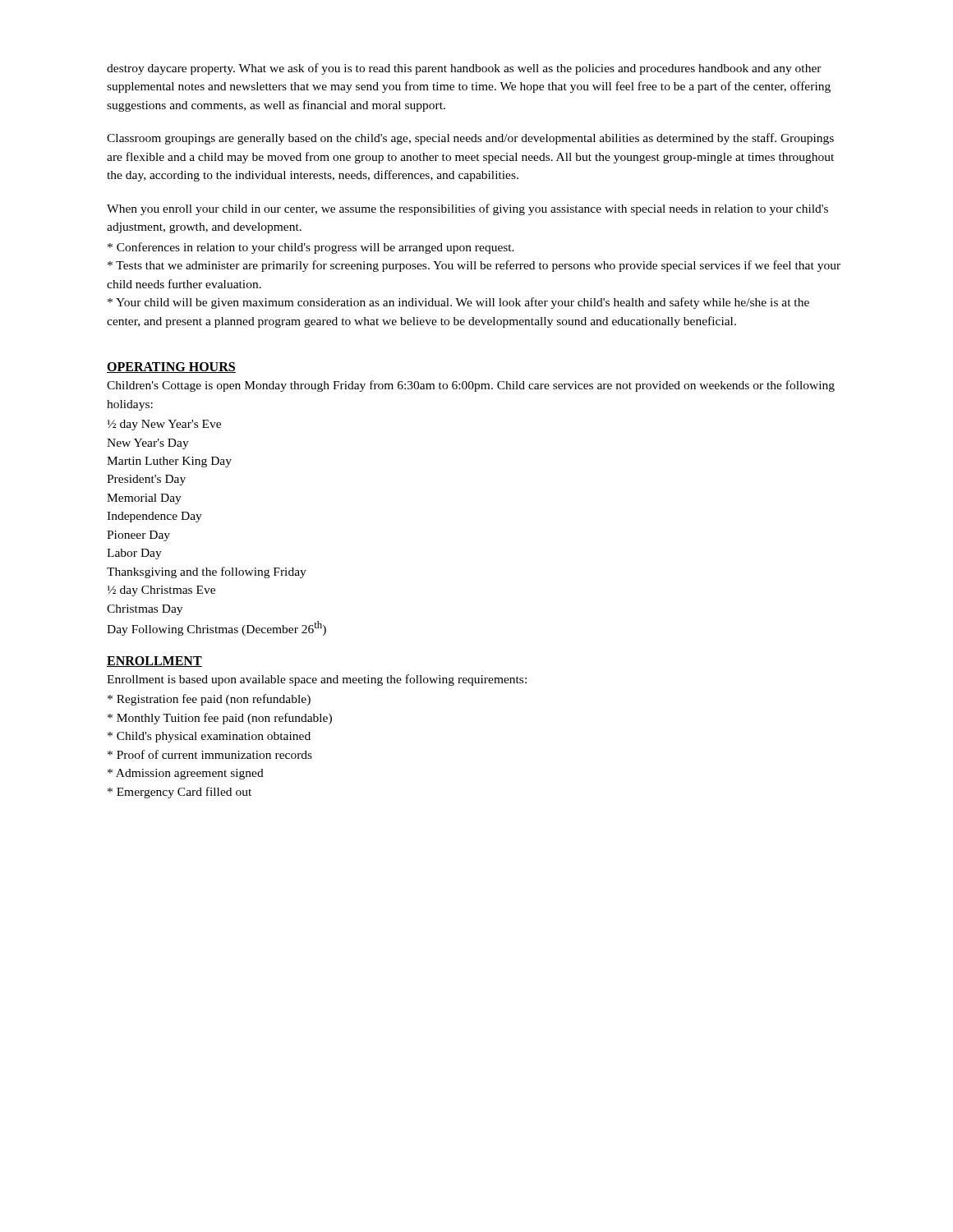Viewport: 953px width, 1232px height.
Task: Click on the region starting "Your child will be given maximum consideration as"
Action: click(458, 311)
